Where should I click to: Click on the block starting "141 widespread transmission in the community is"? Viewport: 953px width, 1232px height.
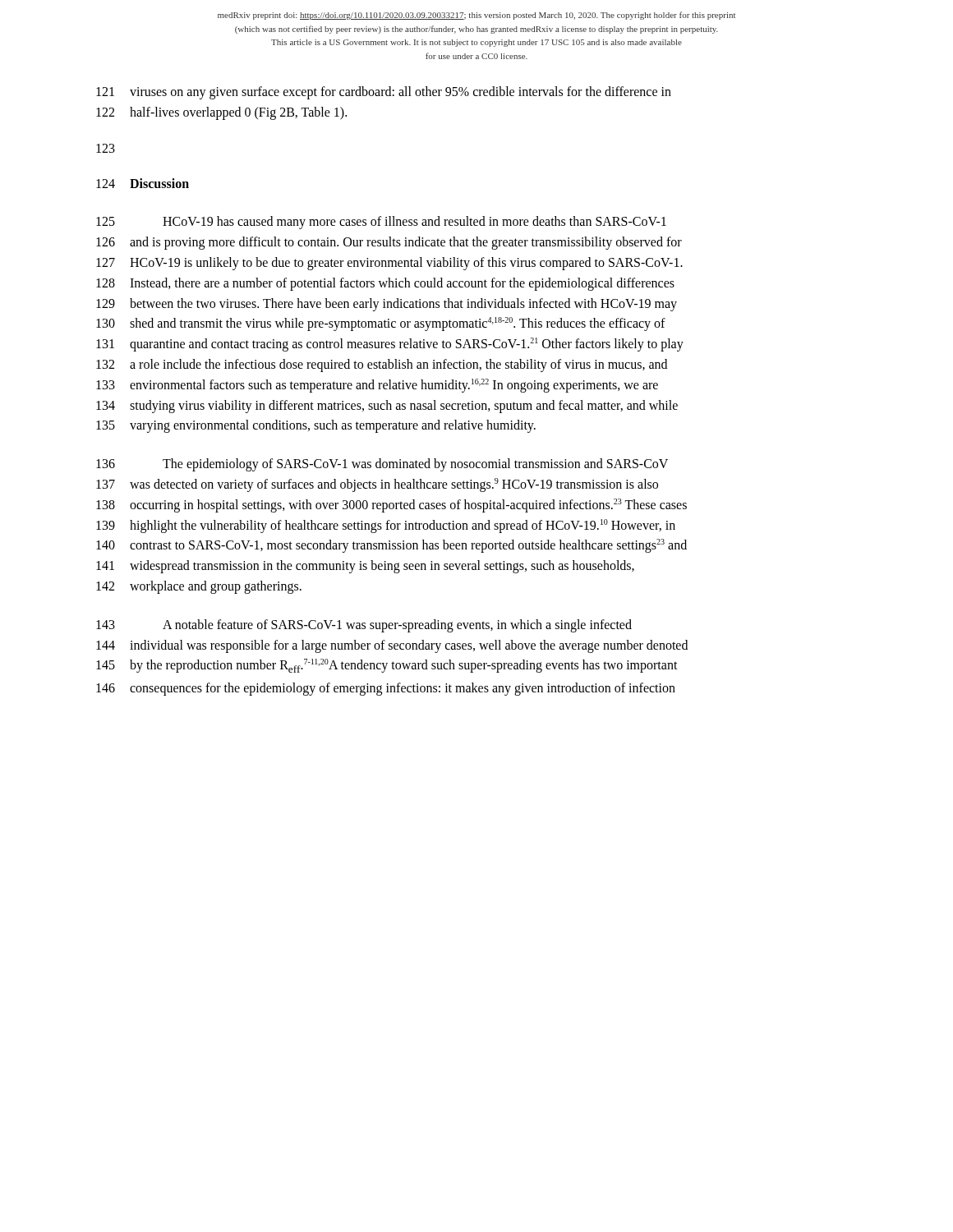[485, 566]
